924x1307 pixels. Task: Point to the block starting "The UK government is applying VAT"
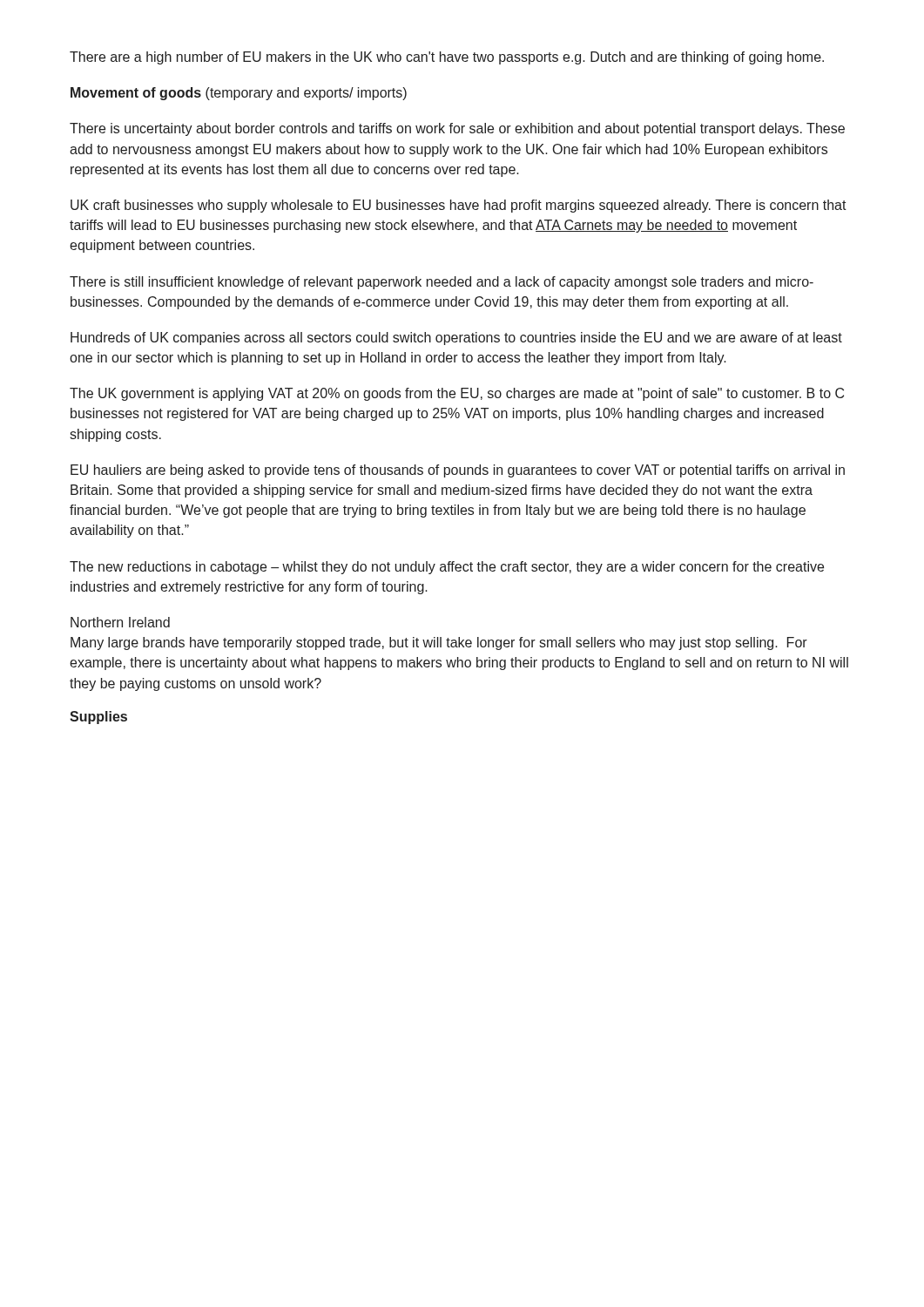457,414
